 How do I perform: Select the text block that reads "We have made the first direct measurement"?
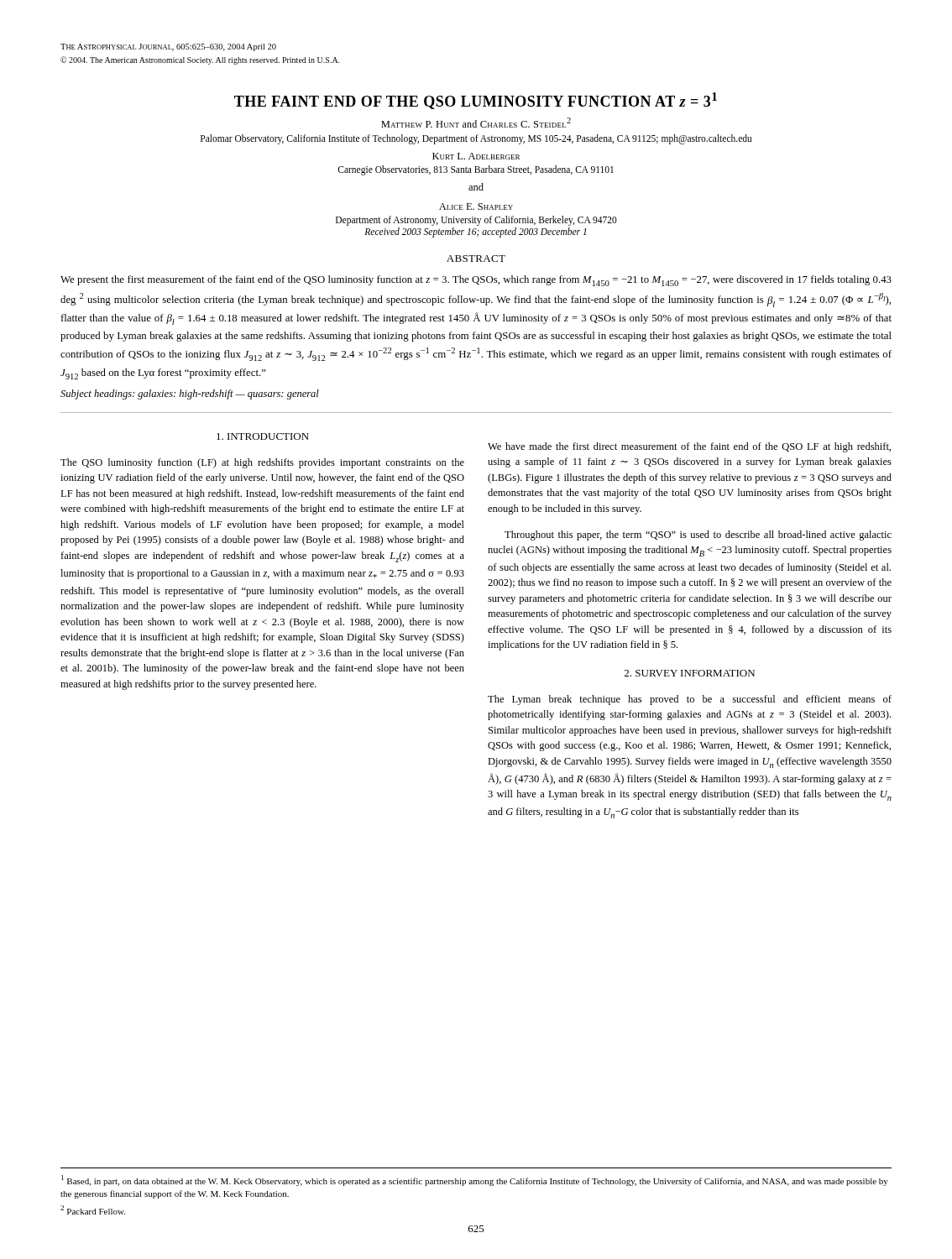click(x=690, y=546)
